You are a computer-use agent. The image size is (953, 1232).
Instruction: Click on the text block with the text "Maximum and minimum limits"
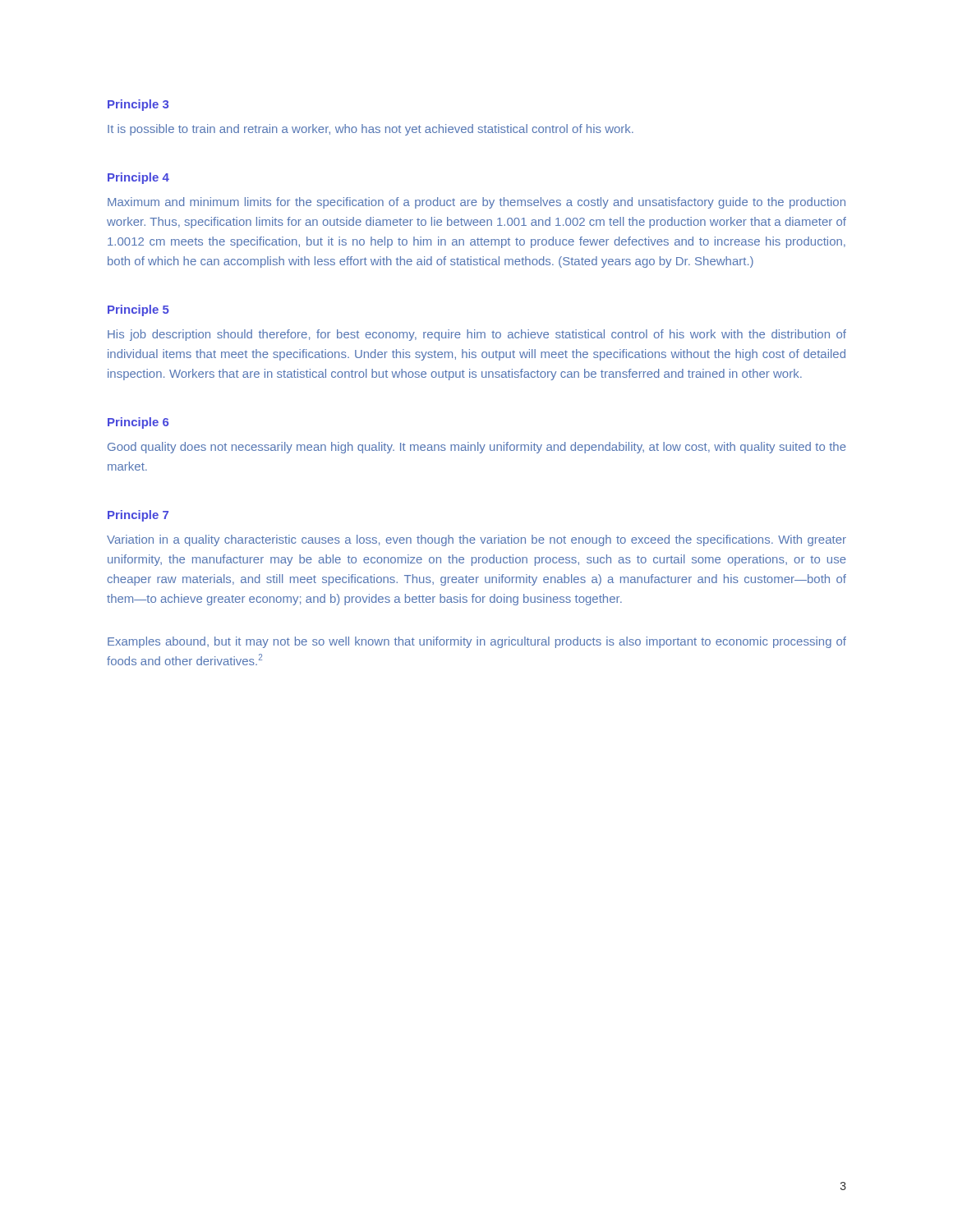click(476, 231)
